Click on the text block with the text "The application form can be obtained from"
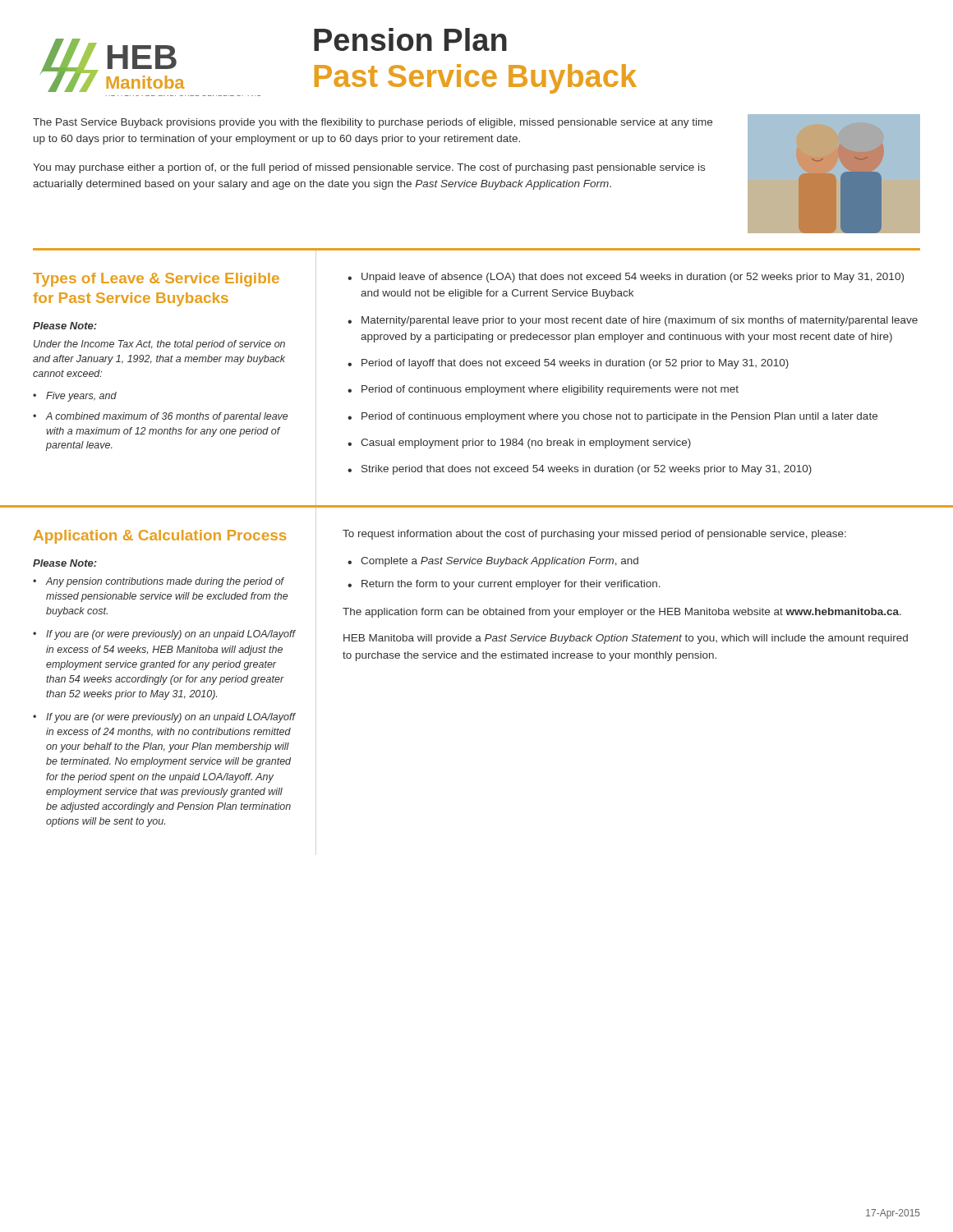Image resolution: width=953 pixels, height=1232 pixels. click(x=631, y=612)
